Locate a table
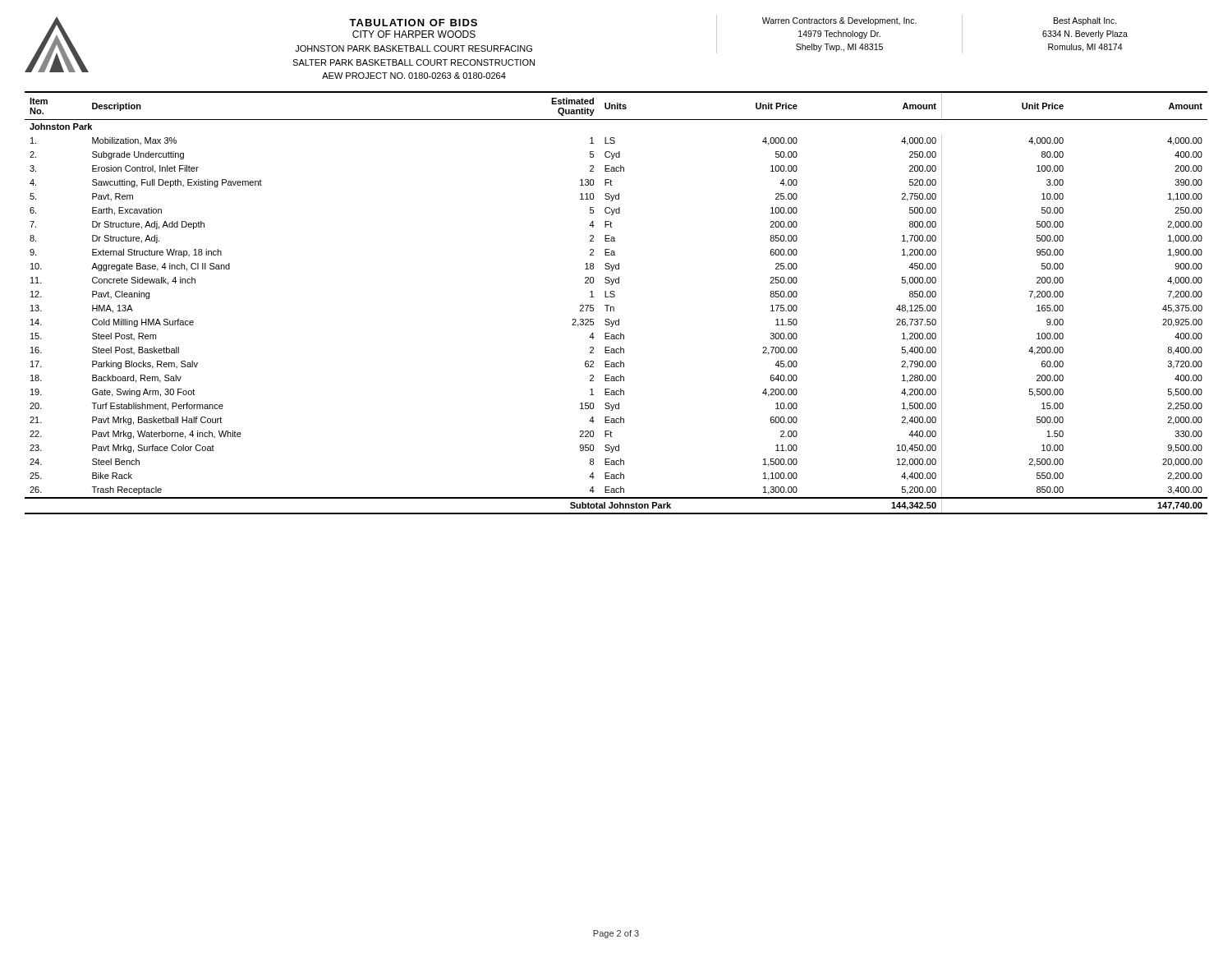 tap(616, 302)
